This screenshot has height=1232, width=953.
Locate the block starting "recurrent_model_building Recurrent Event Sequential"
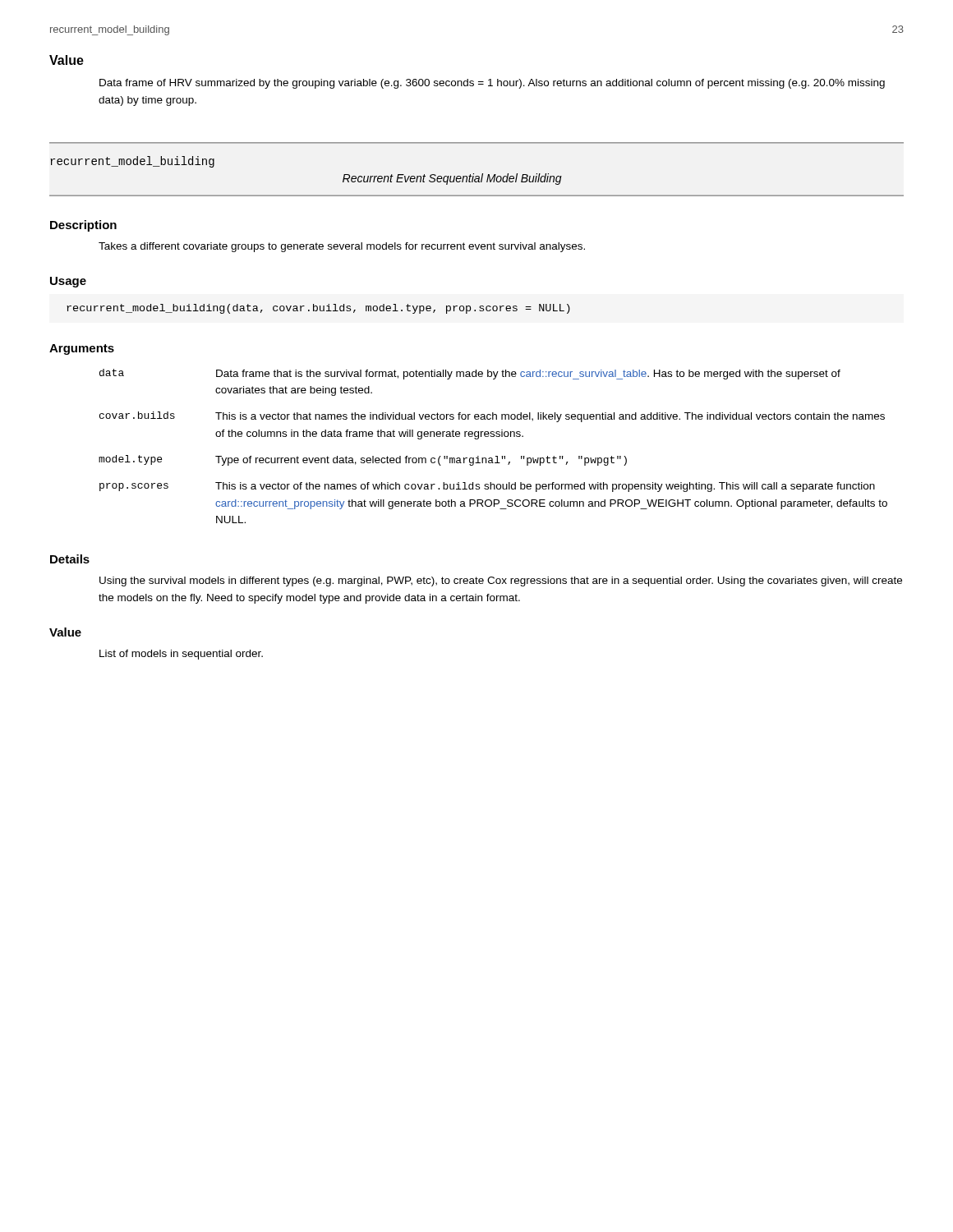coord(452,170)
